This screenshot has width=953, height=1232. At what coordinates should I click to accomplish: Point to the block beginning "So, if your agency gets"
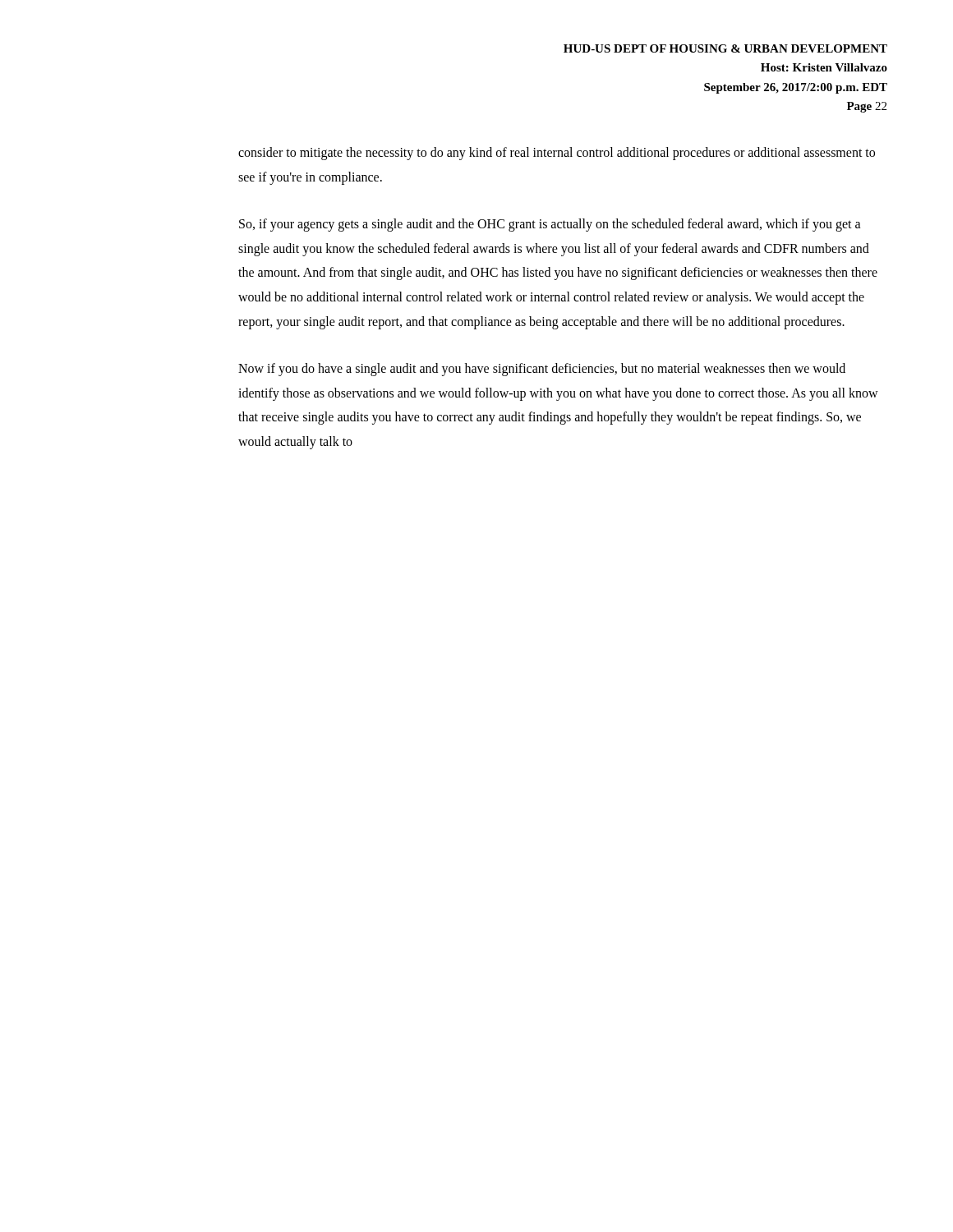558,273
